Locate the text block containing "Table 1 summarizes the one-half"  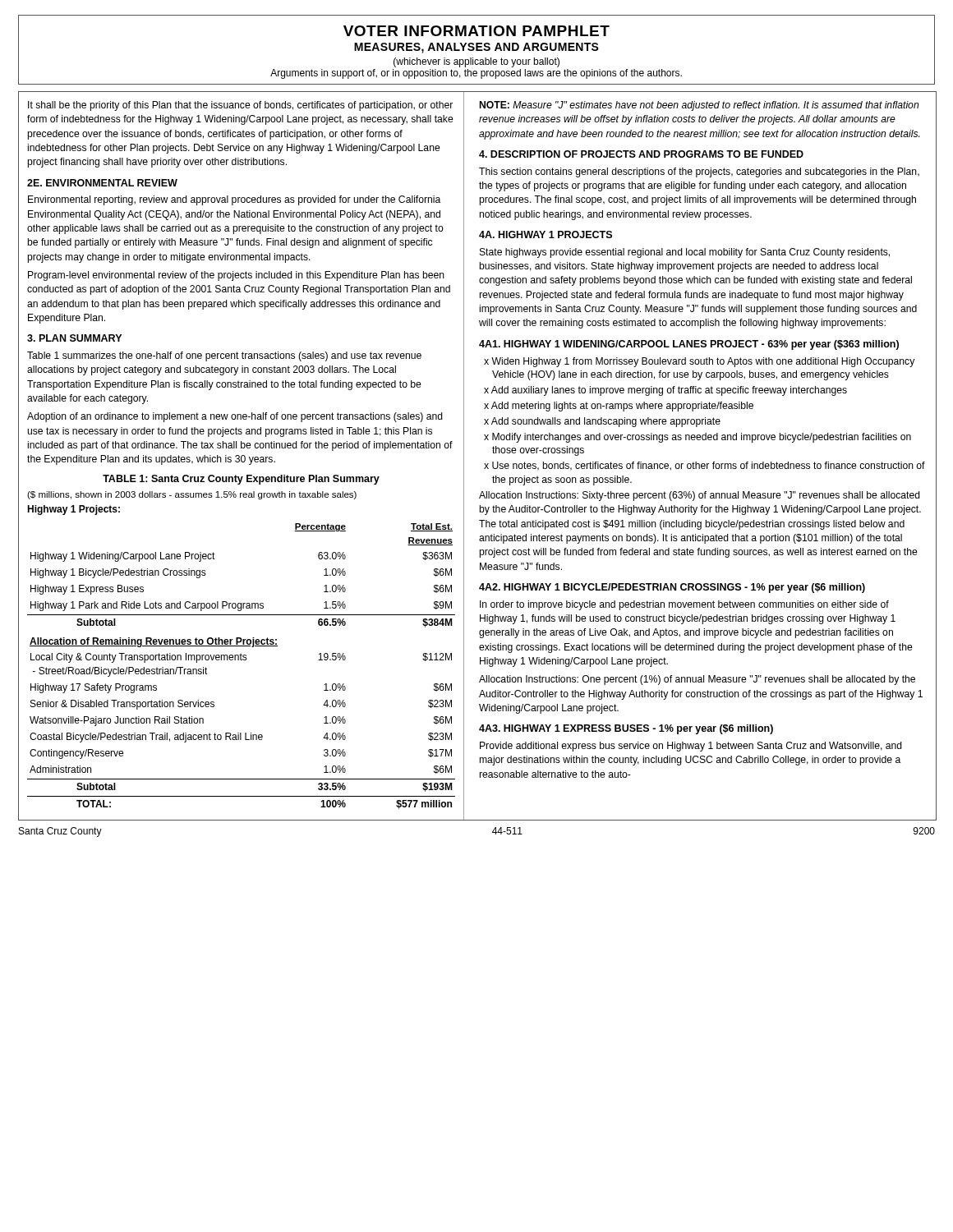[241, 408]
